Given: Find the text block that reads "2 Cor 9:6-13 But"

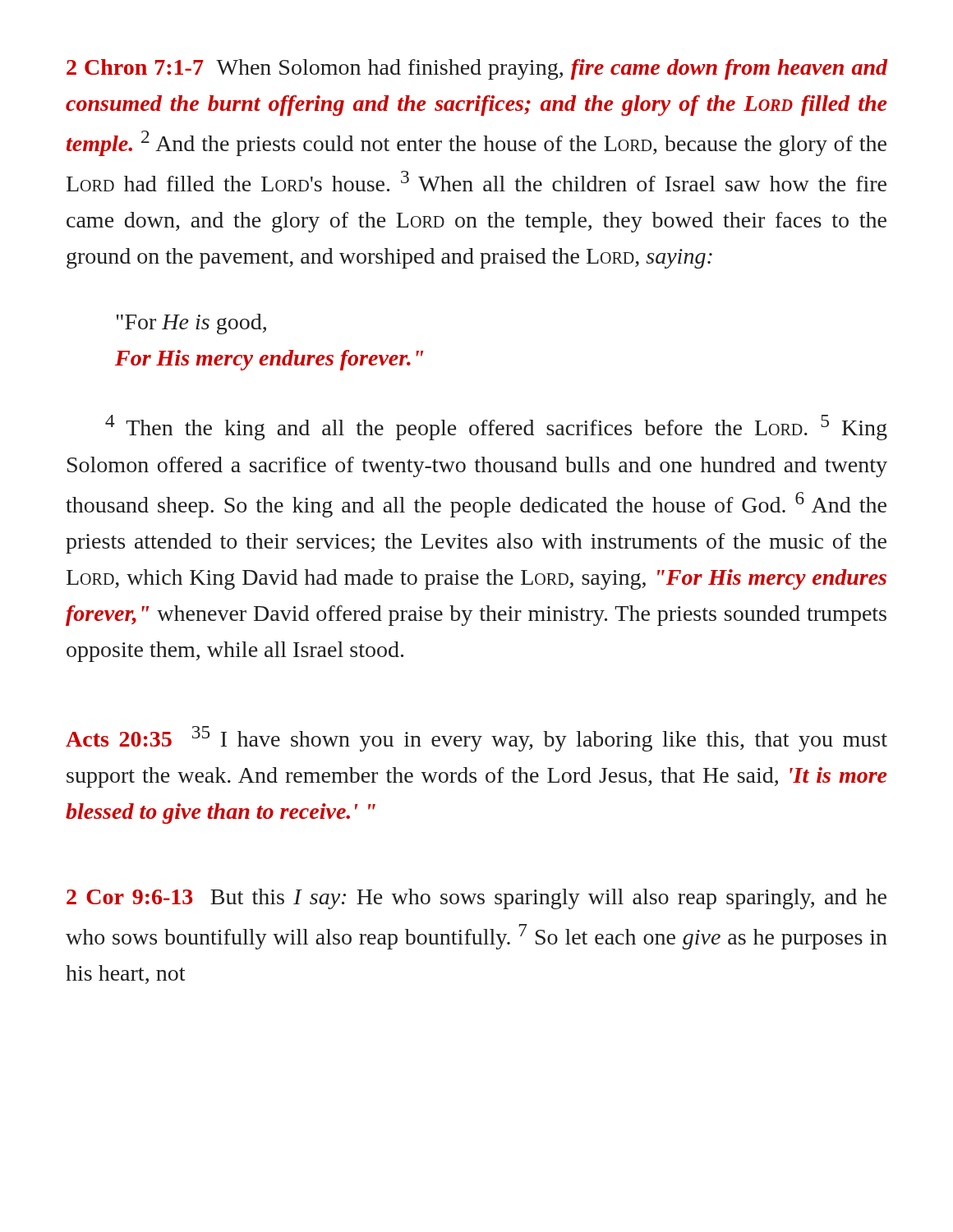Looking at the screenshot, I should (476, 935).
